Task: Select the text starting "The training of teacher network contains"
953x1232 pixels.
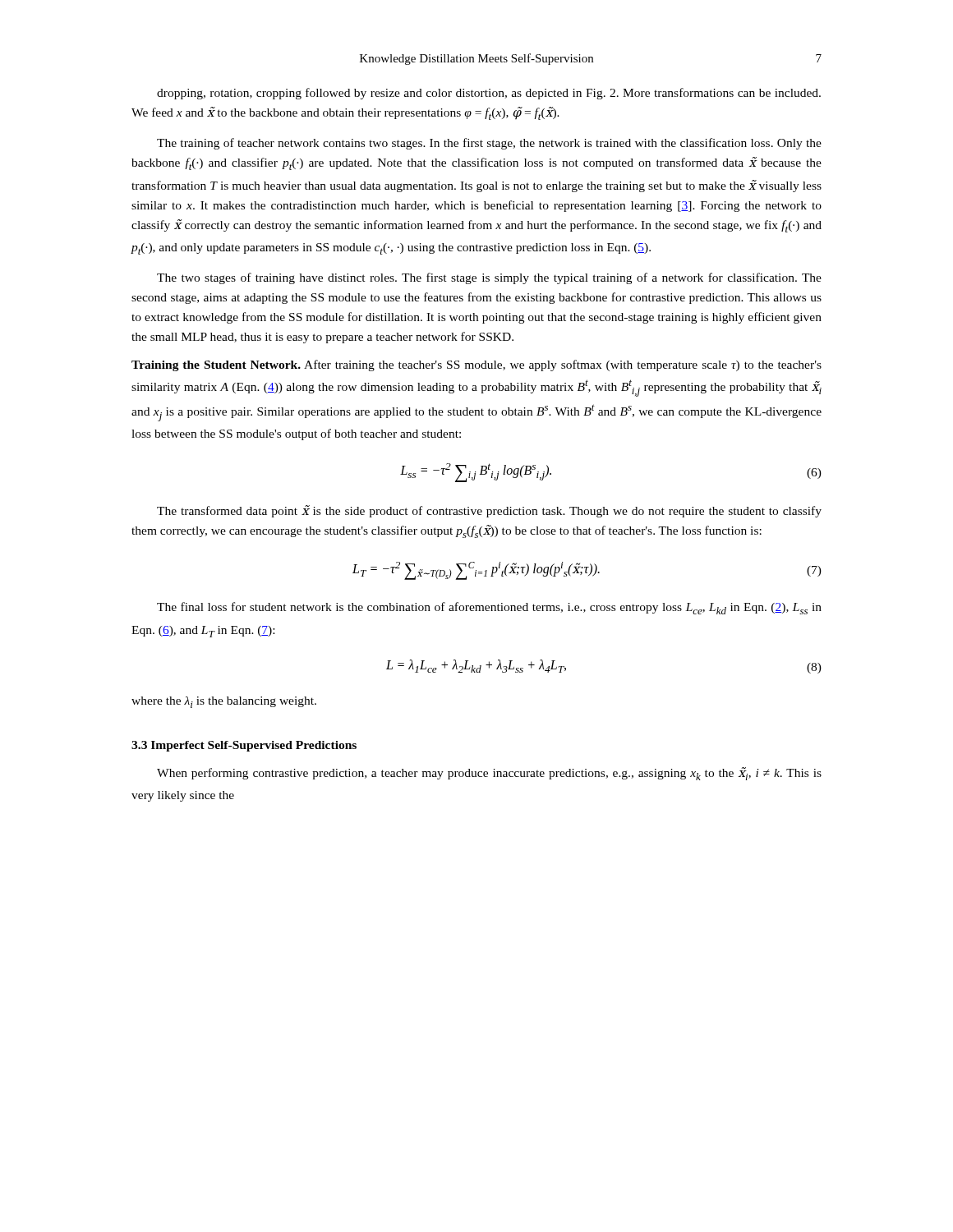Action: [476, 196]
